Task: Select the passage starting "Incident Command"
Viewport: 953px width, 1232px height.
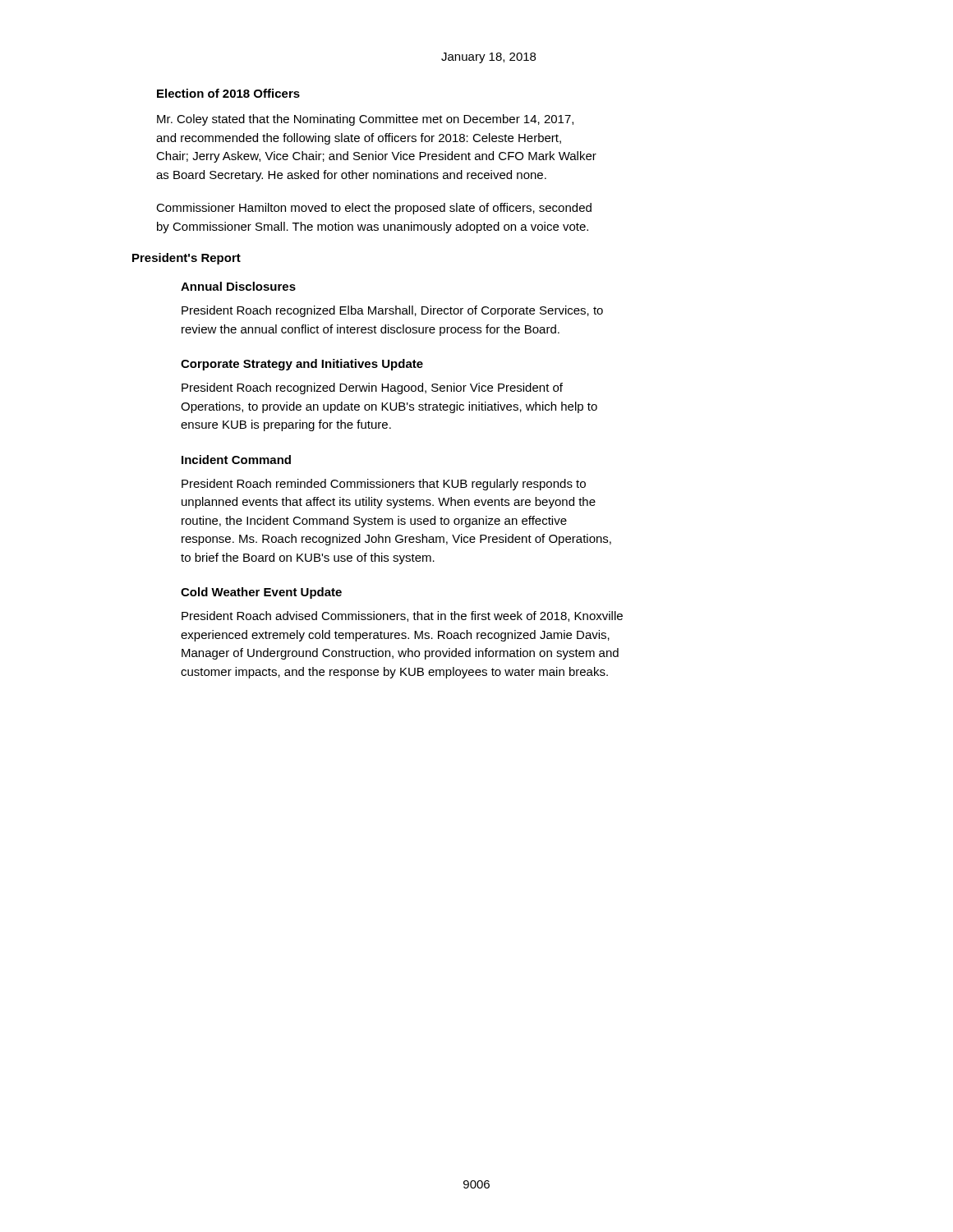Action: pos(236,459)
